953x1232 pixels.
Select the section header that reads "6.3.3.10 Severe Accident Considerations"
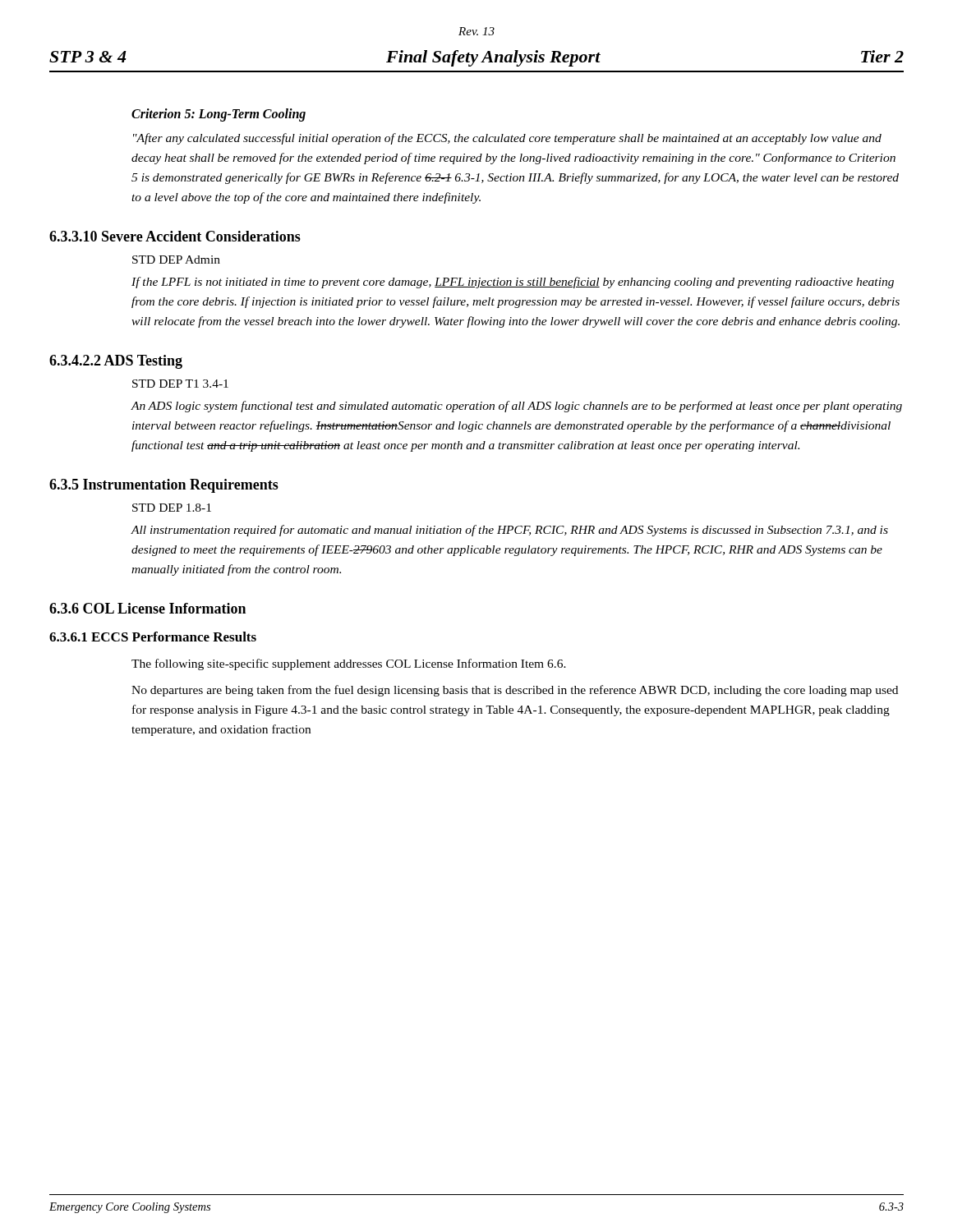[175, 237]
